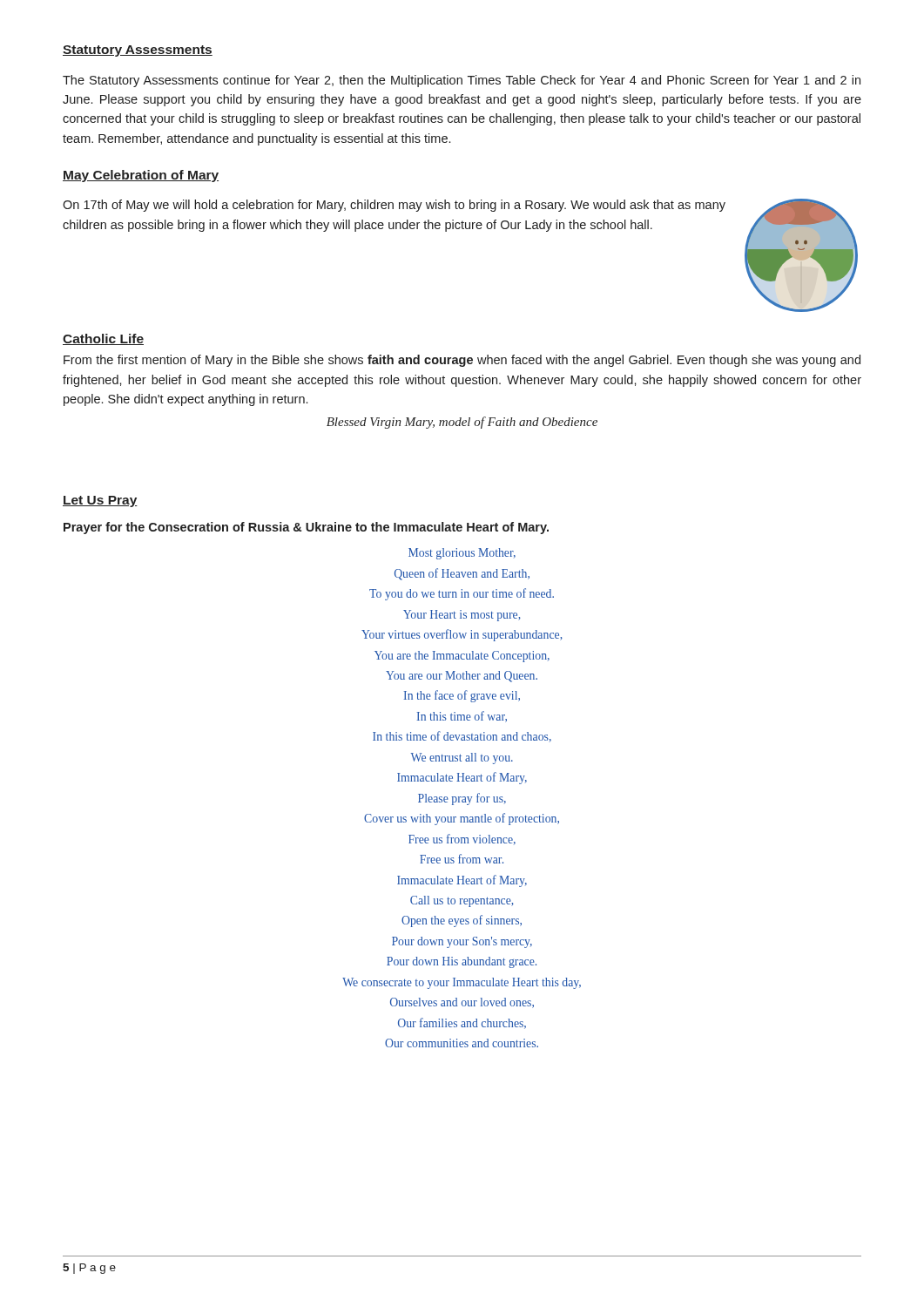Locate the block of text that opens with "From the first"
The width and height of the screenshot is (924, 1307).
[x=462, y=380]
